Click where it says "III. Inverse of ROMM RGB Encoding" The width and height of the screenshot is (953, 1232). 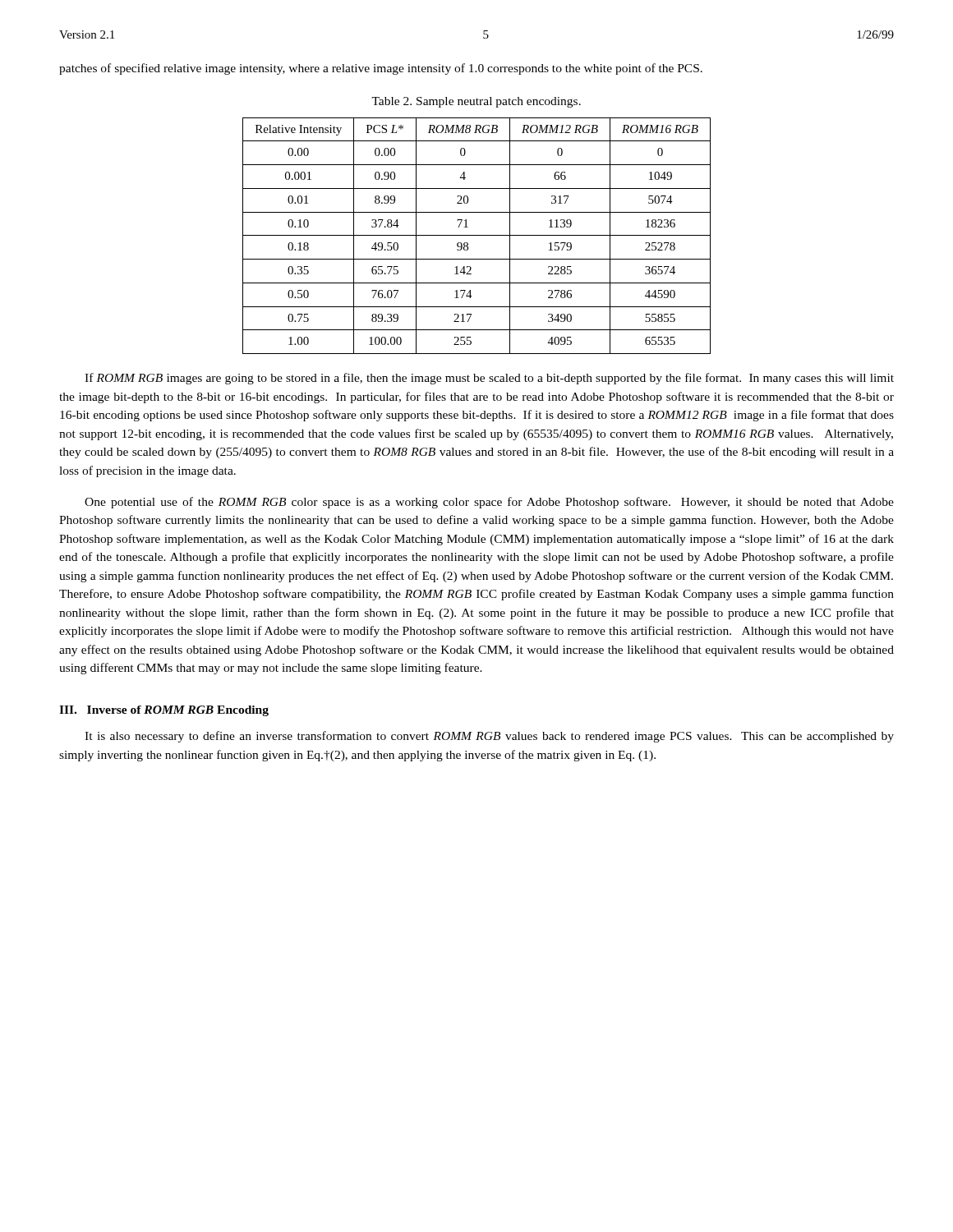pyautogui.click(x=164, y=709)
